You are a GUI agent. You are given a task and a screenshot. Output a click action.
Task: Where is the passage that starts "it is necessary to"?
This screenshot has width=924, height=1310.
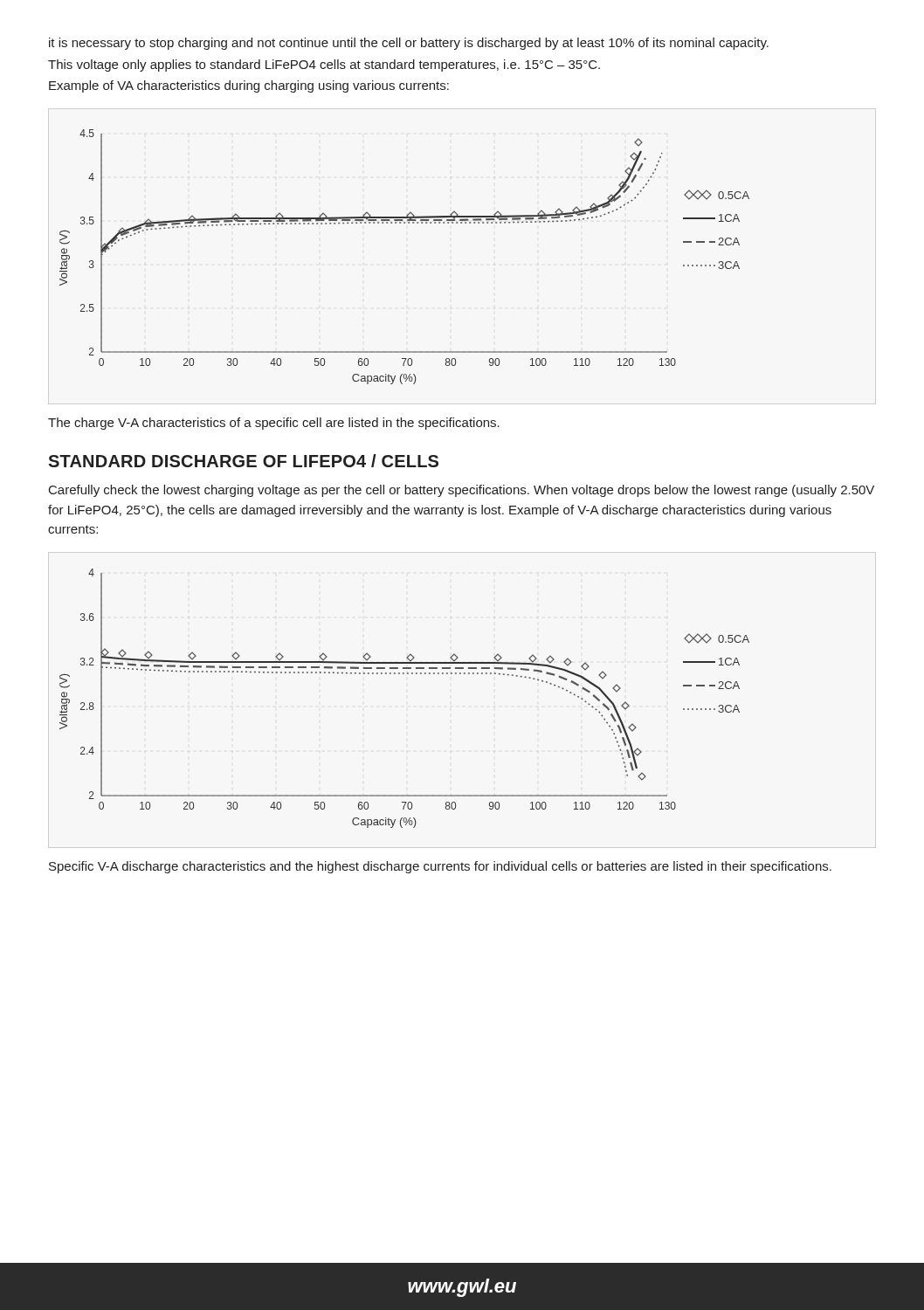click(409, 42)
